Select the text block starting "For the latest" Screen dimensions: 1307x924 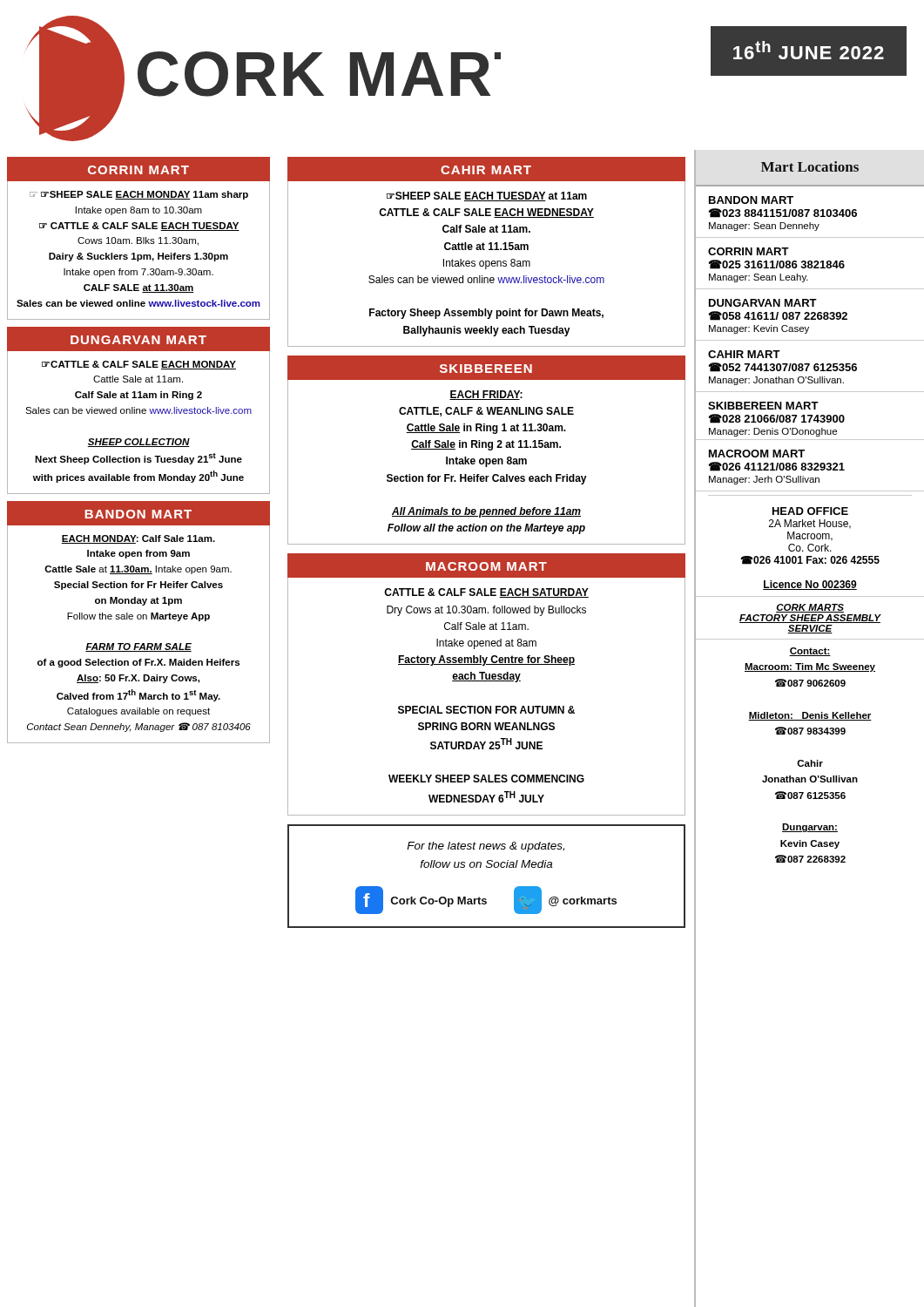pyautogui.click(x=486, y=875)
